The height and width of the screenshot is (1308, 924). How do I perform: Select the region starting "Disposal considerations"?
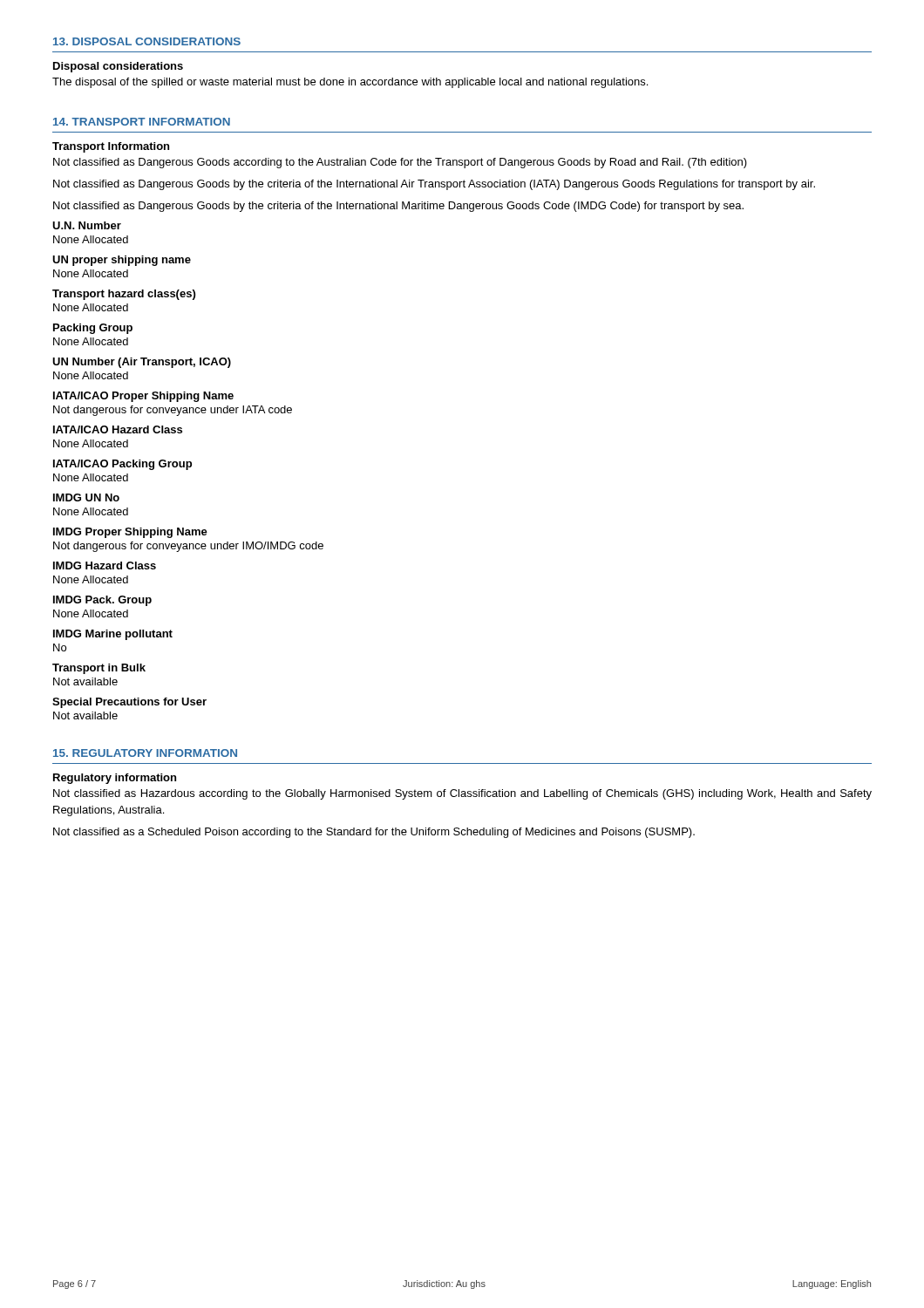(x=118, y=66)
